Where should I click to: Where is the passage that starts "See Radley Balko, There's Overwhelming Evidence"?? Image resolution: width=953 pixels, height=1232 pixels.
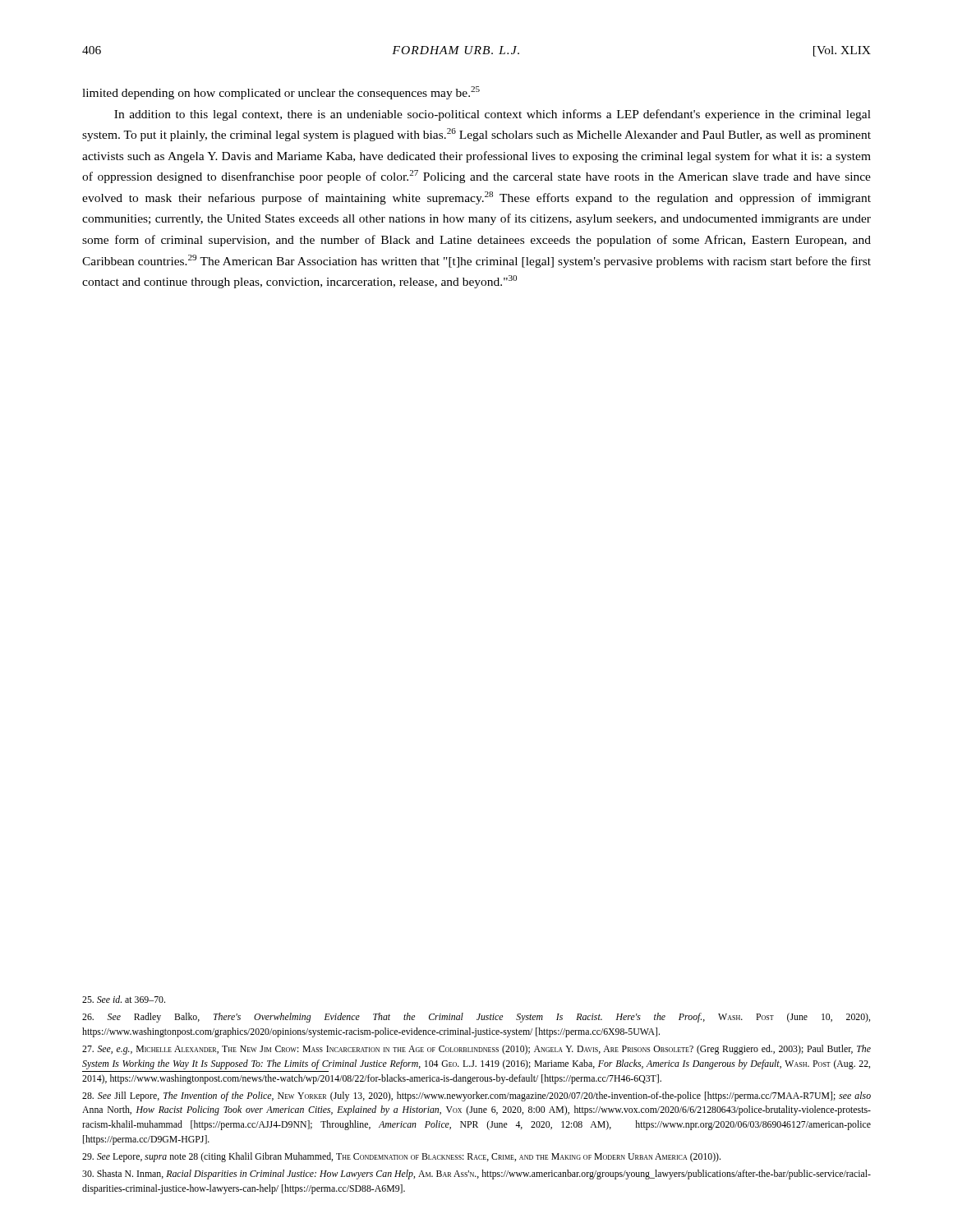click(476, 1025)
